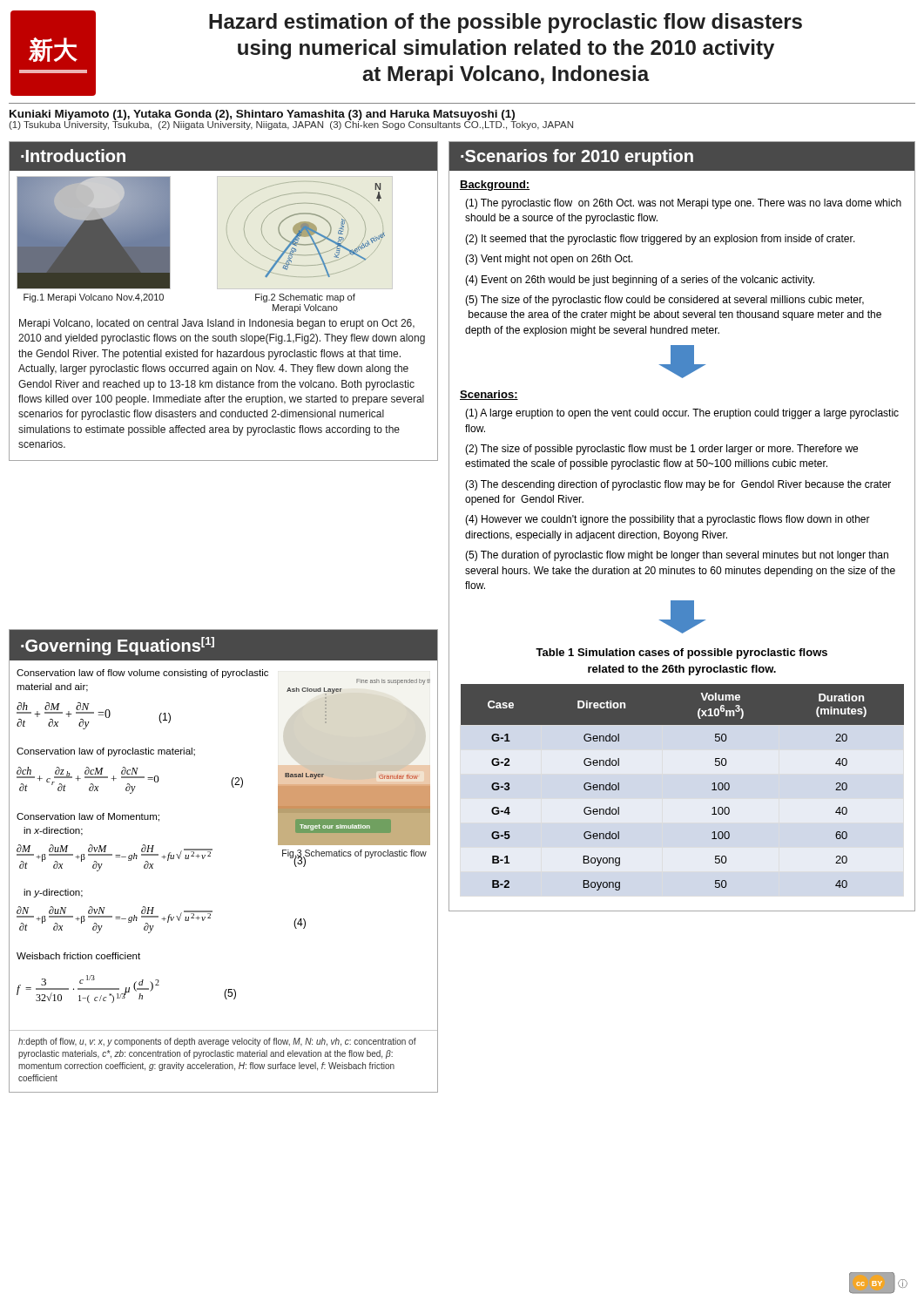
Task: Locate the passage starting "(1) The pyroclastic flow on 26th Oct. was"
Action: point(683,211)
